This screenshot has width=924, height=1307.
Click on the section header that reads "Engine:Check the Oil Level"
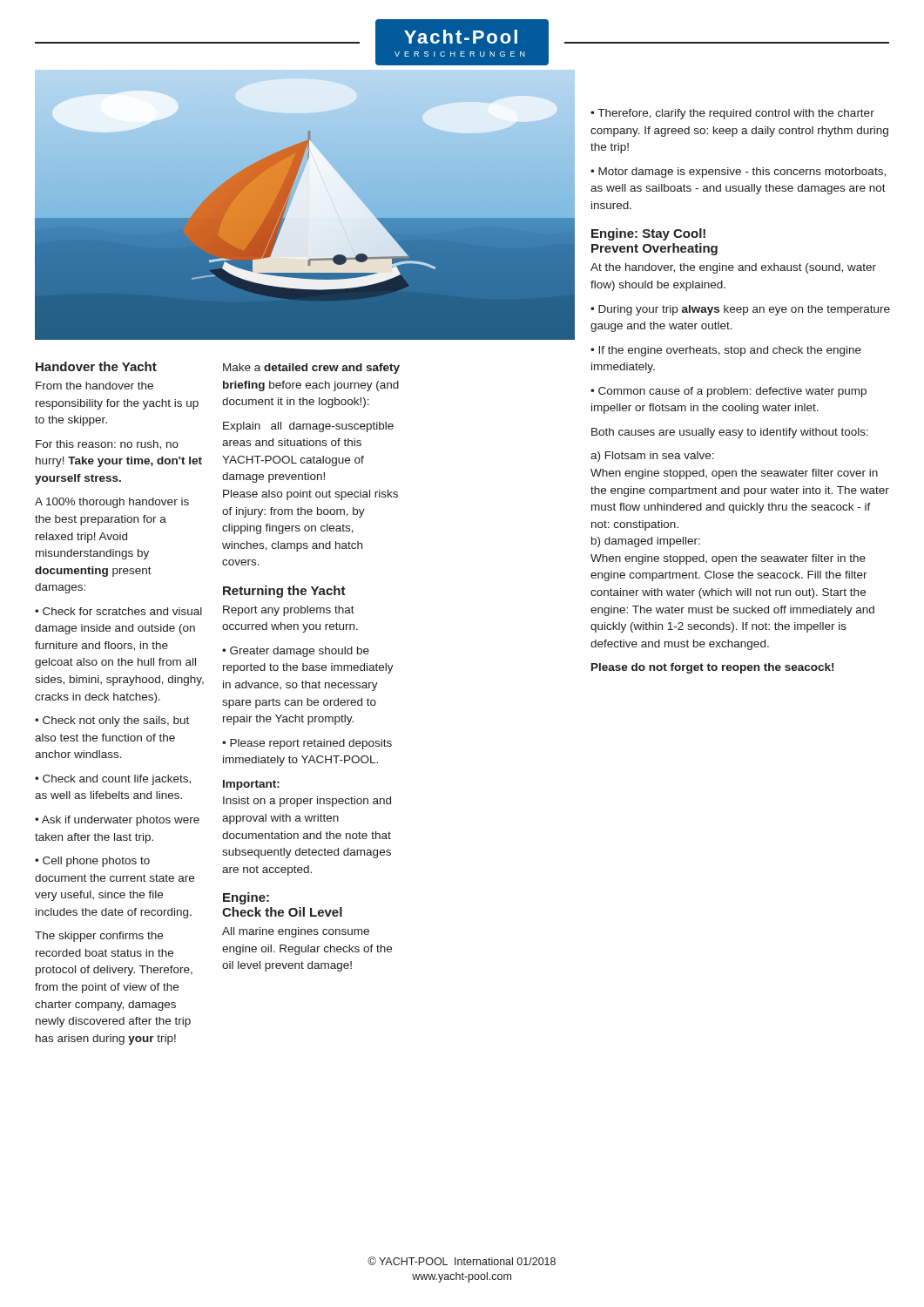[282, 905]
